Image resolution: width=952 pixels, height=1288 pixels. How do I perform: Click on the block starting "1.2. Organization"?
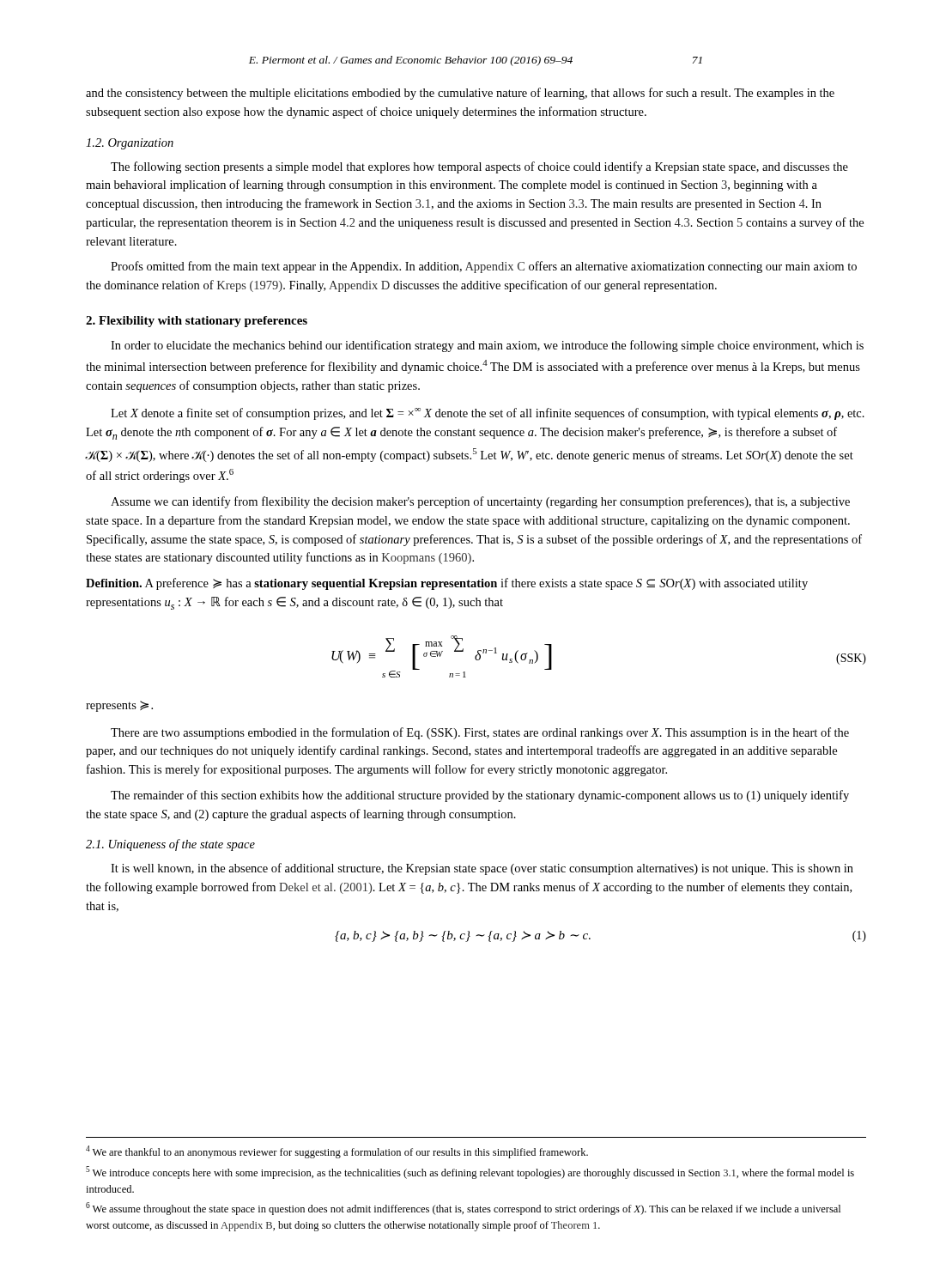click(130, 142)
